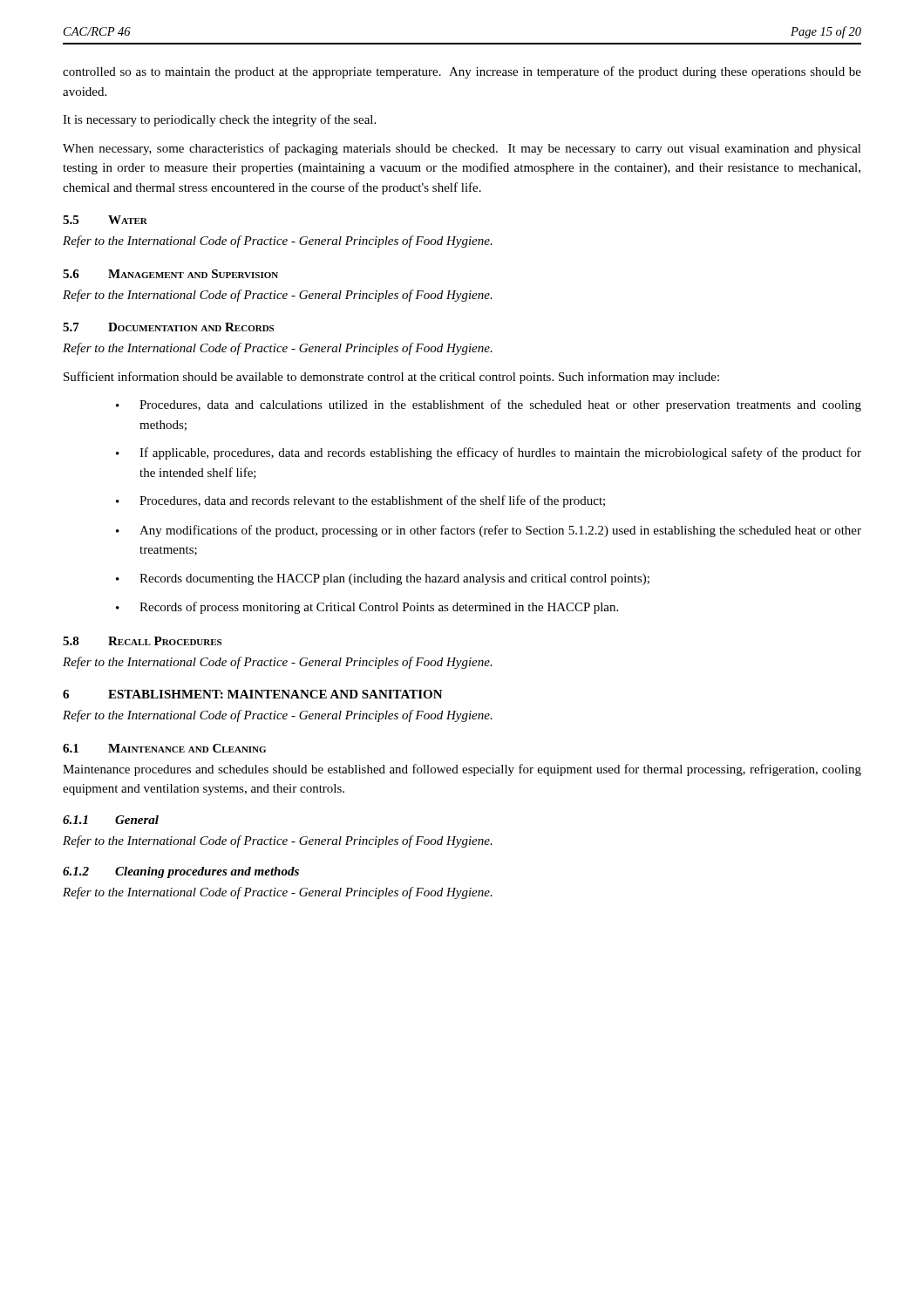Navigate to the region starting "When necessary, some characteristics of packaging"
924x1308 pixels.
tap(462, 167)
